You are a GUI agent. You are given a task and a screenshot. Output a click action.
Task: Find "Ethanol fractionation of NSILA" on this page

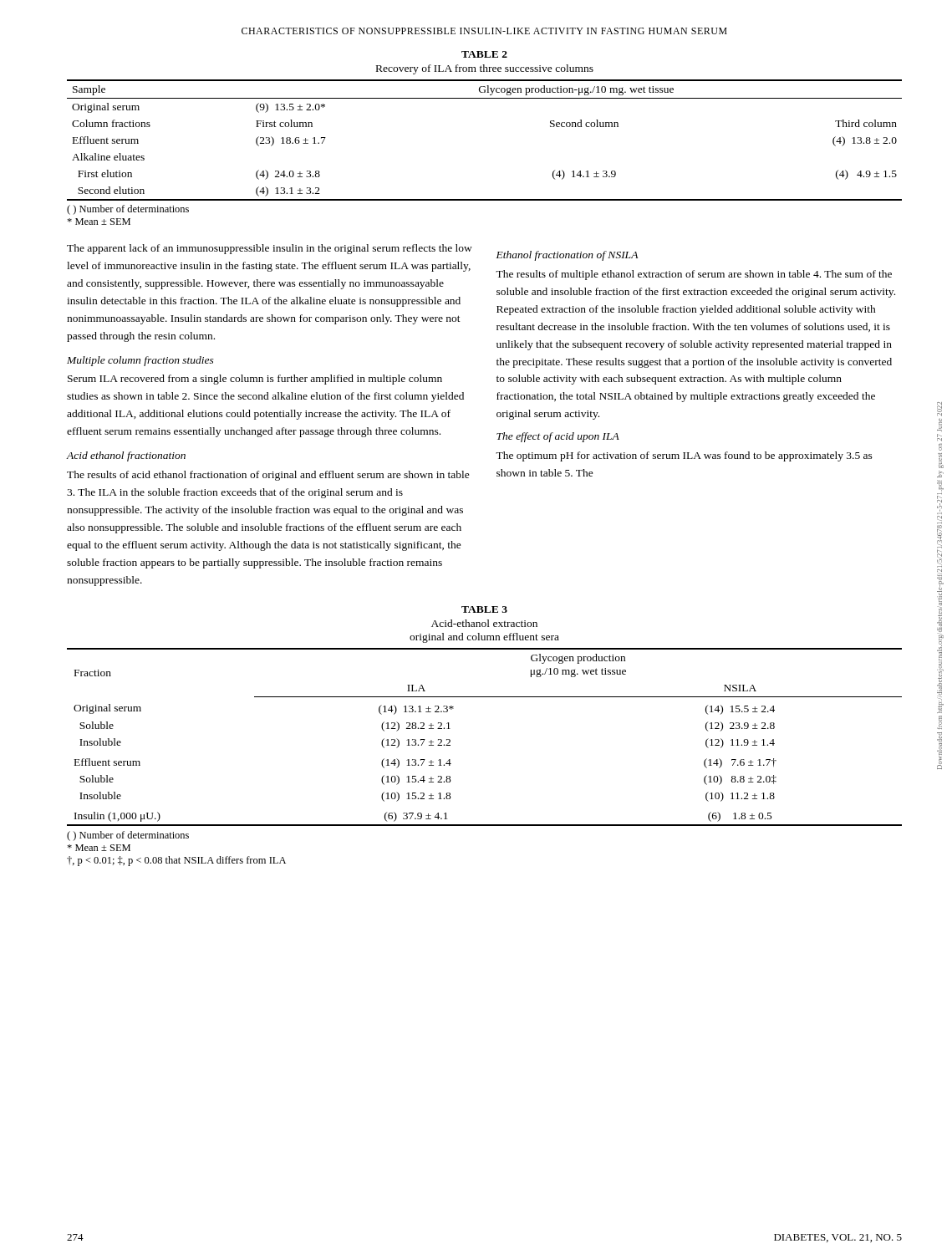point(567,256)
